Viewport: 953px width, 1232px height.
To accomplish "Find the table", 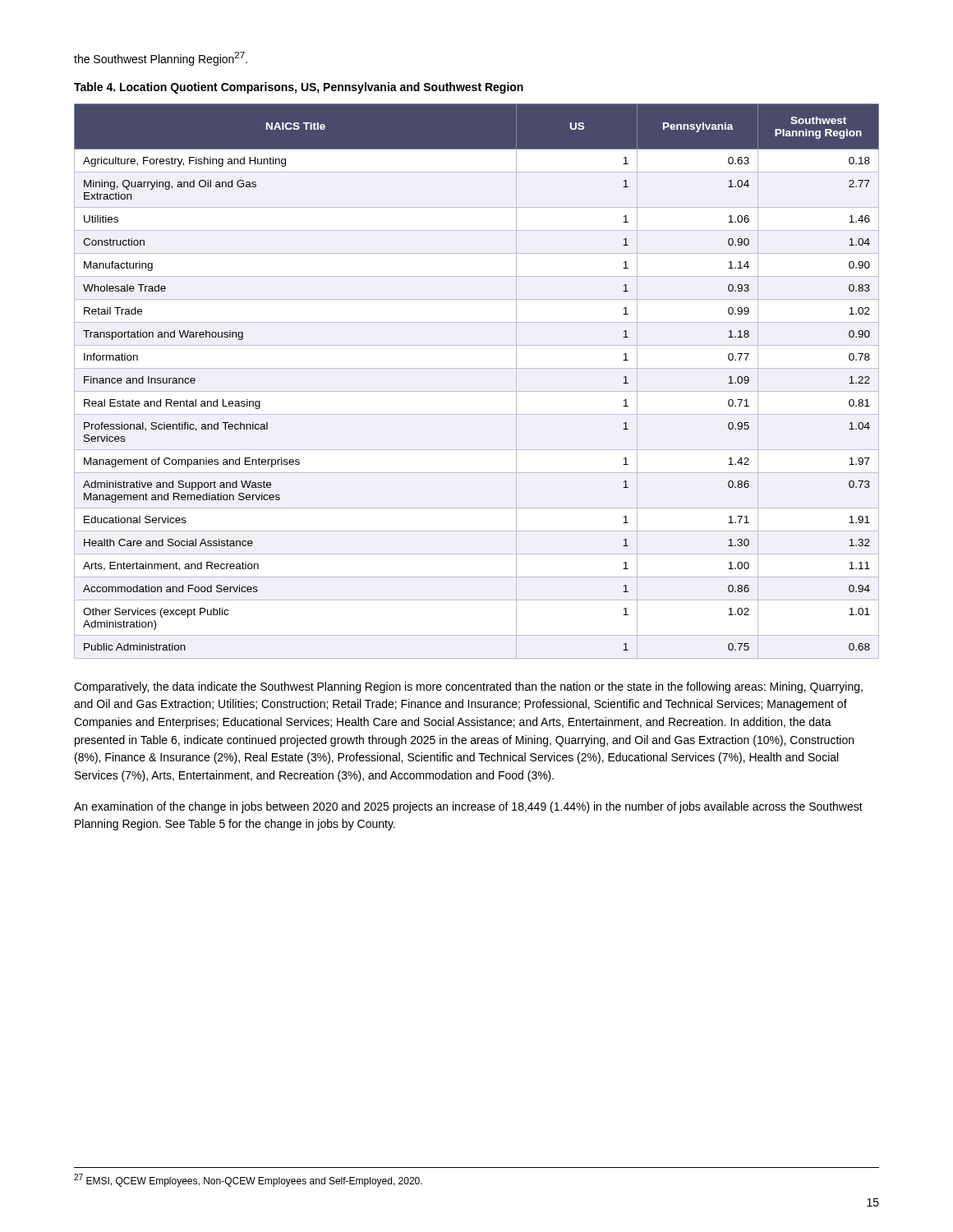I will tap(476, 381).
